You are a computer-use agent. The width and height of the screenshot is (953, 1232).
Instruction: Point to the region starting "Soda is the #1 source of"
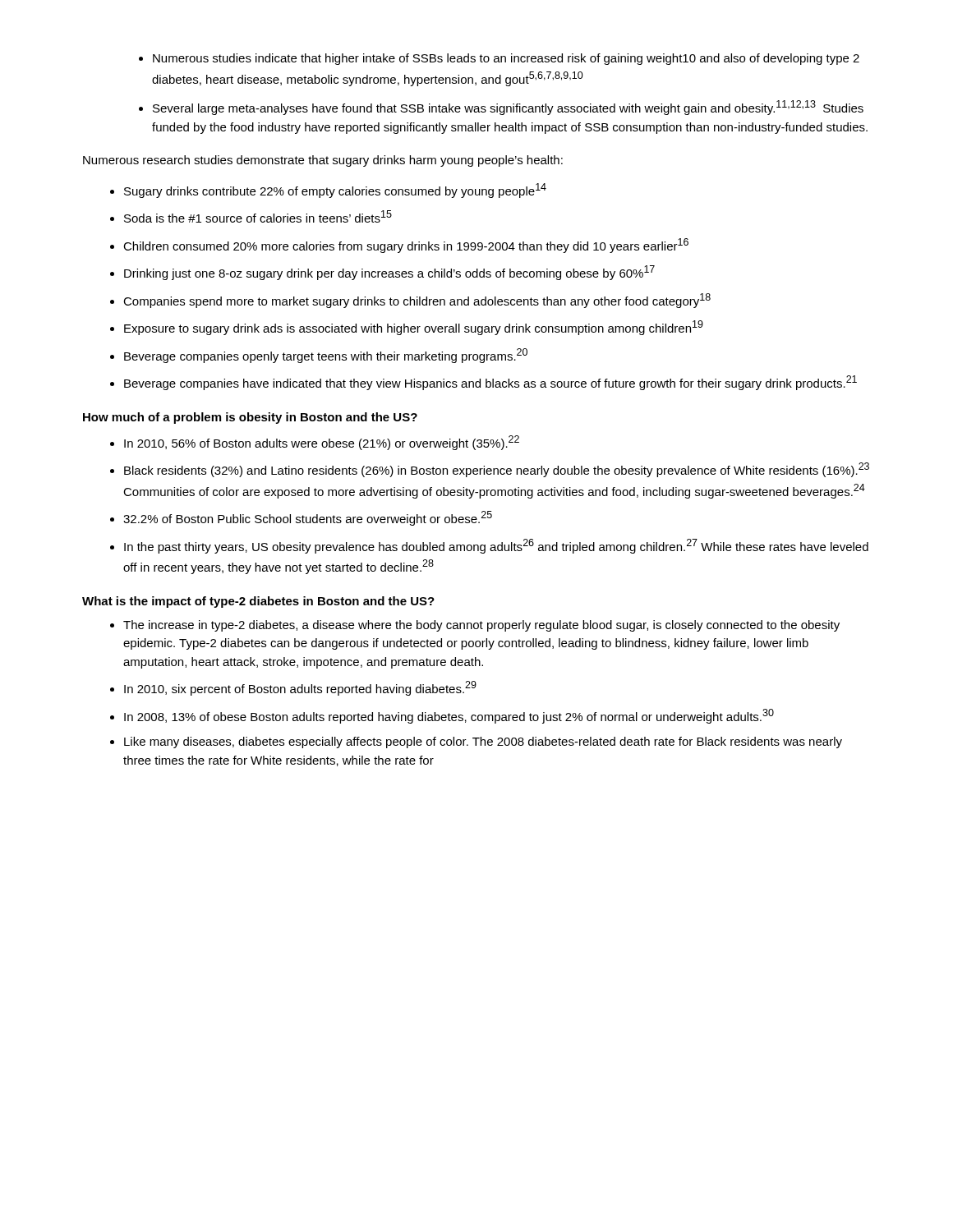point(251,216)
